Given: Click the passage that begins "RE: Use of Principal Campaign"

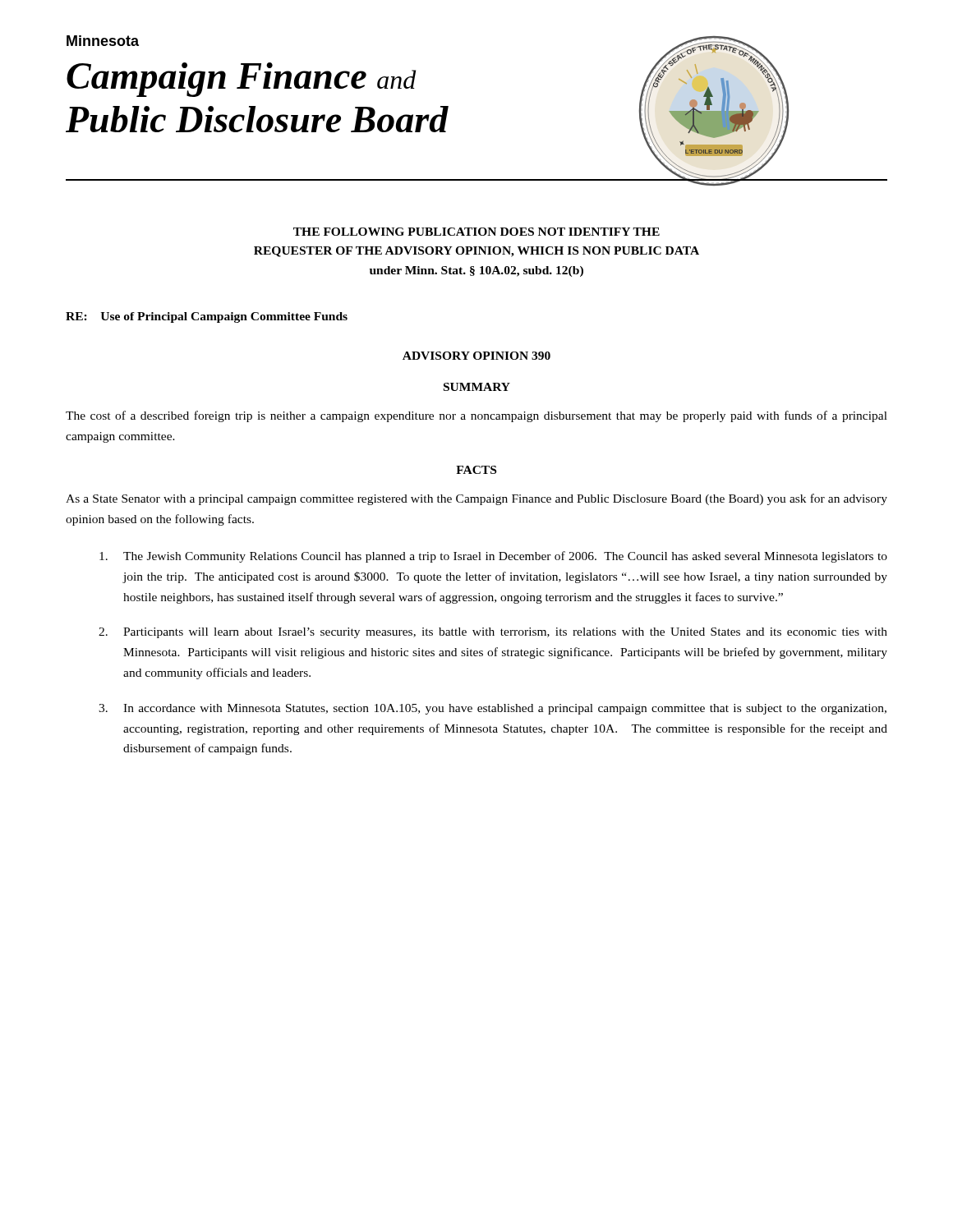Looking at the screenshot, I should click(207, 317).
